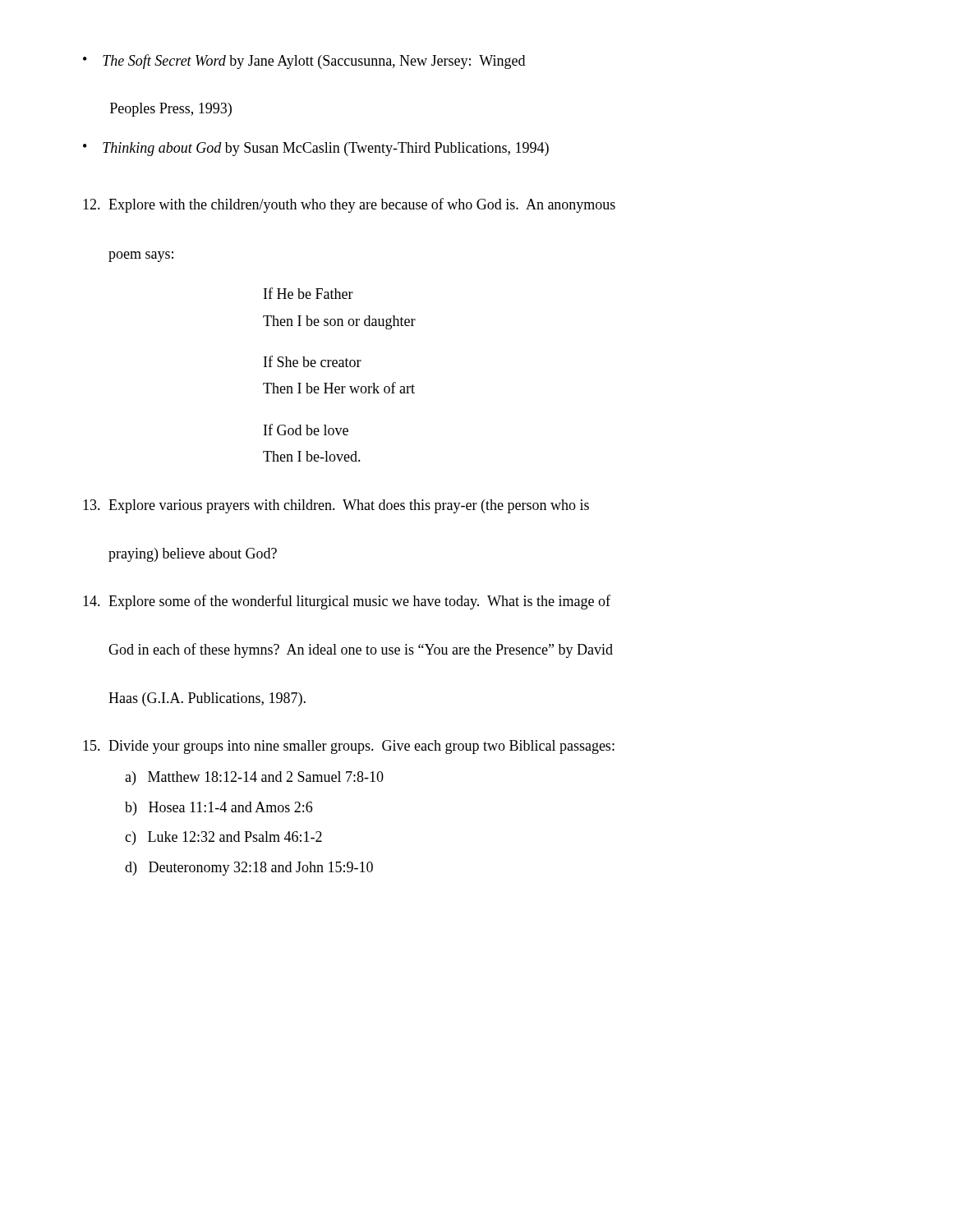Image resolution: width=953 pixels, height=1232 pixels.
Task: Find the block on this page that starts "15. Divide your"
Action: click(349, 747)
